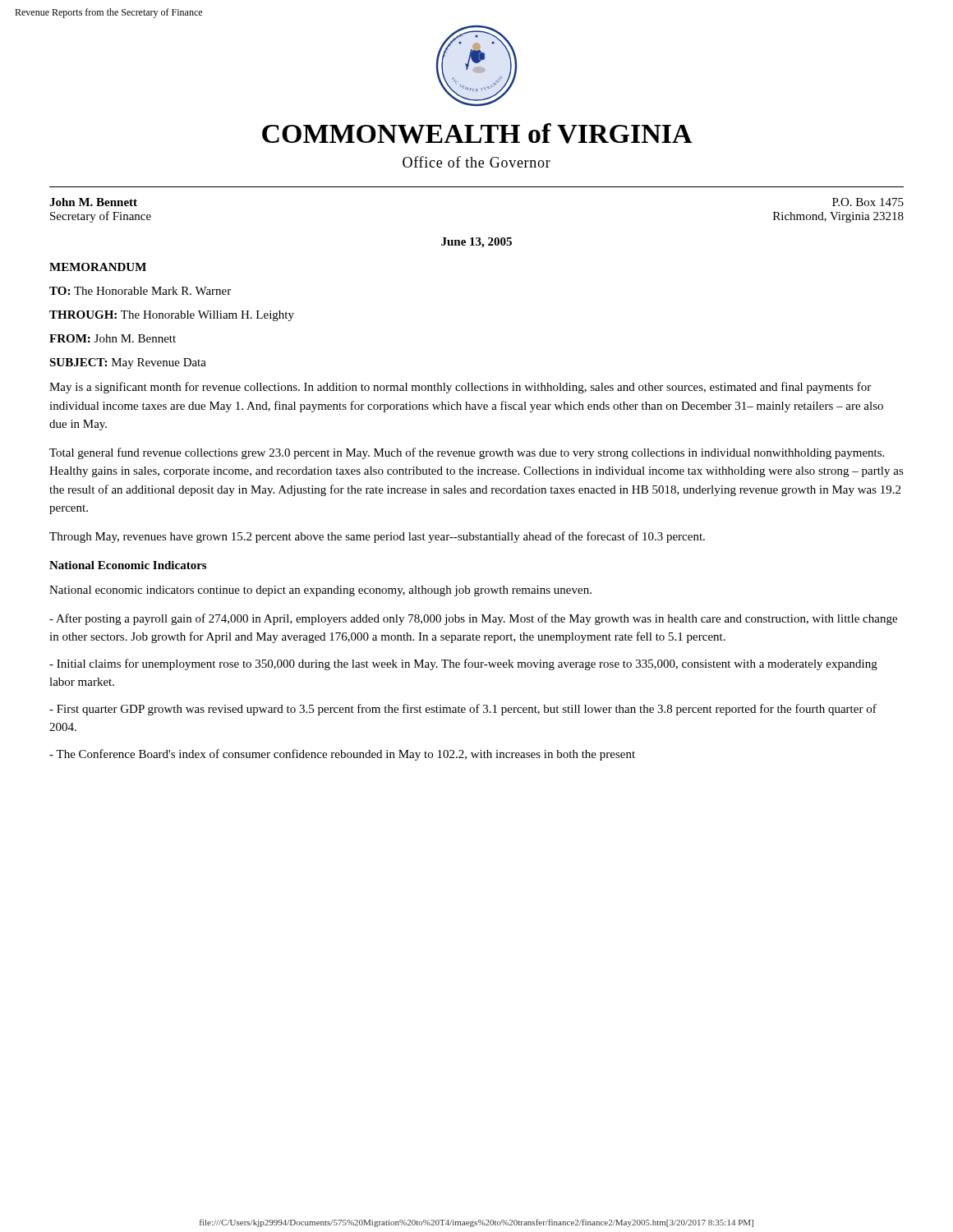Where is the passage that starts "John M. Bennett Secretary"?
The height and width of the screenshot is (1232, 953).
coord(83,202)
